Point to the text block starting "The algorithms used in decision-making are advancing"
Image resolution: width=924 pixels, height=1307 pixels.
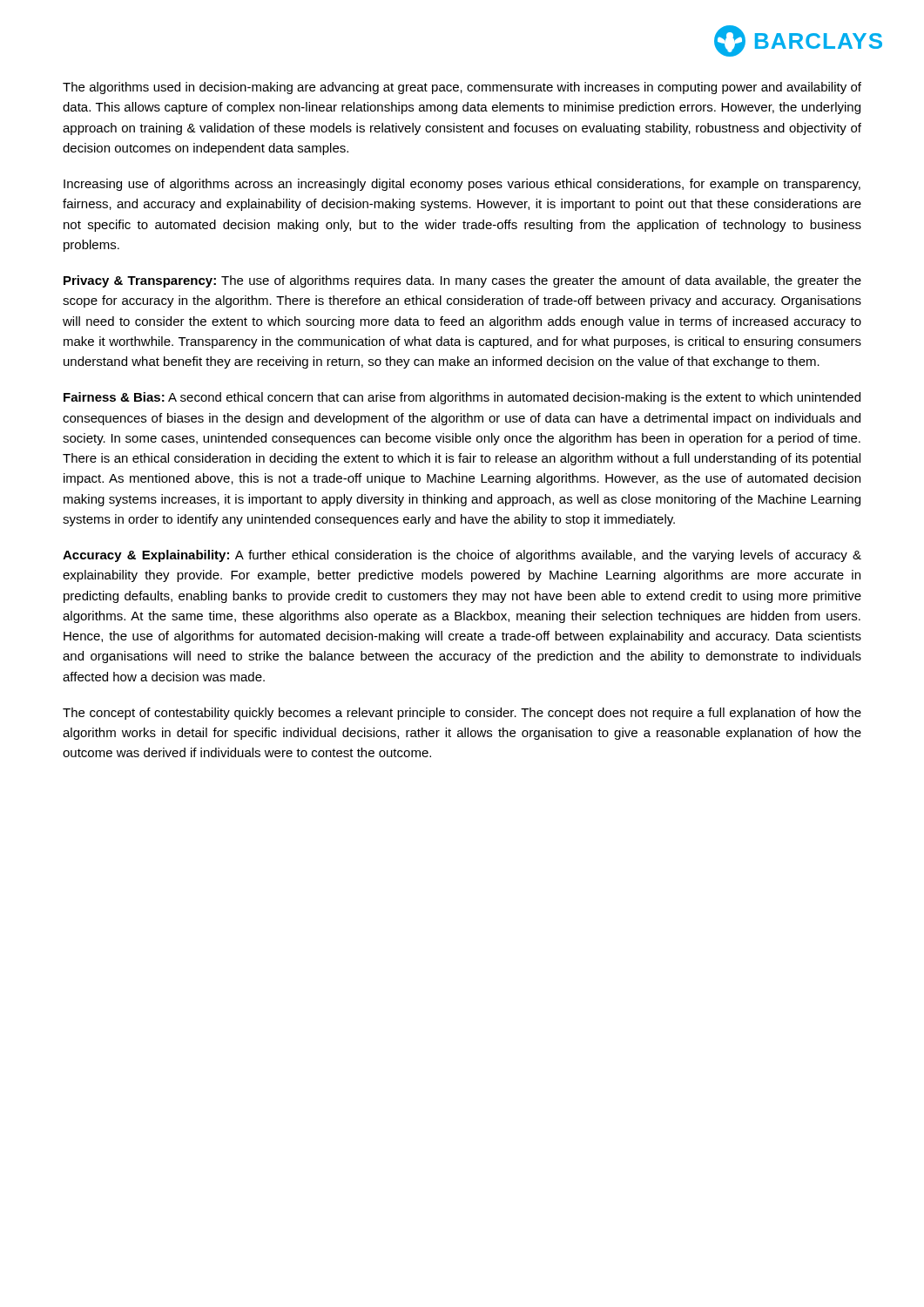point(462,117)
